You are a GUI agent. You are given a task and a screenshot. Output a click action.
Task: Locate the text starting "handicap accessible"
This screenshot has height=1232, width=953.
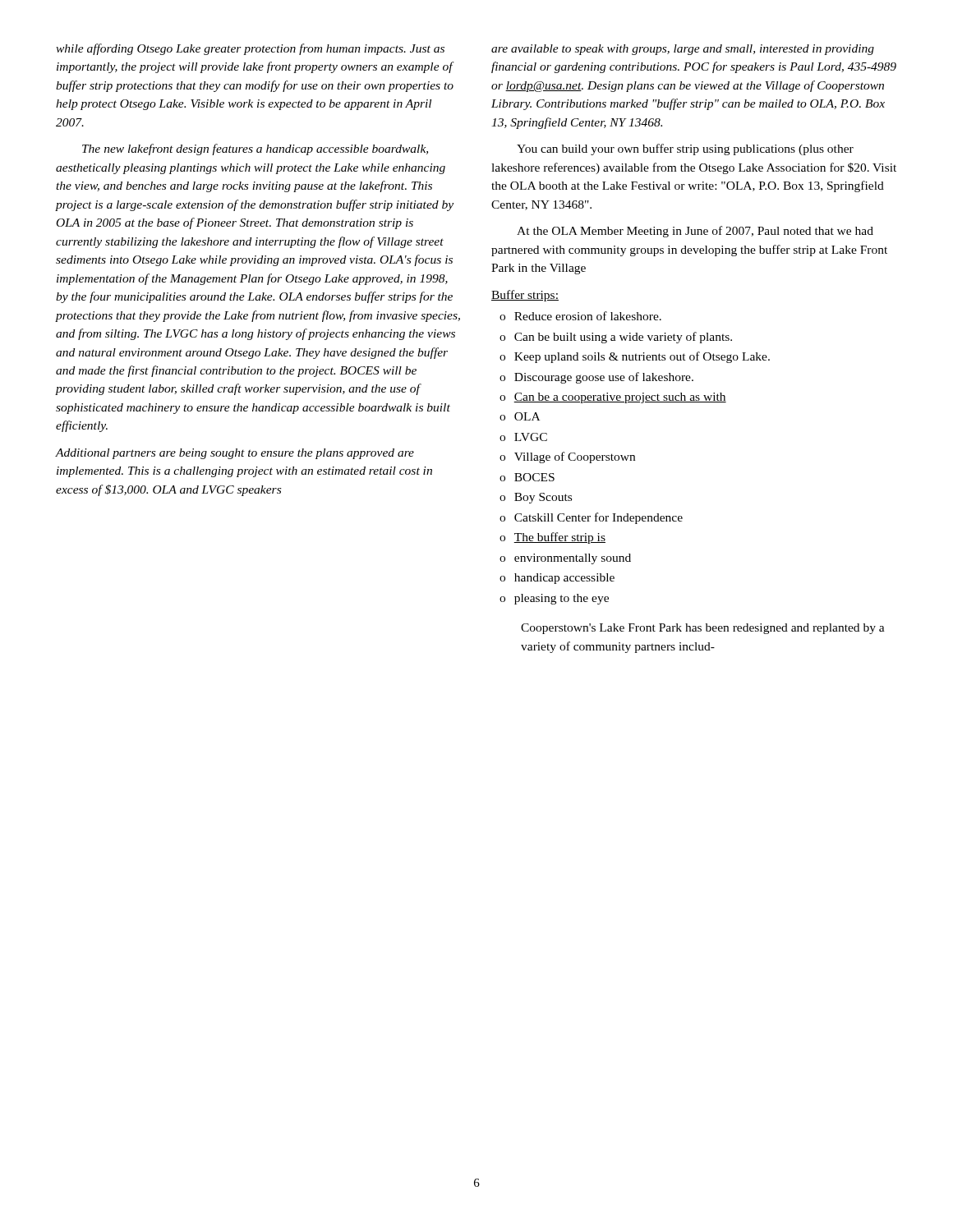click(557, 579)
